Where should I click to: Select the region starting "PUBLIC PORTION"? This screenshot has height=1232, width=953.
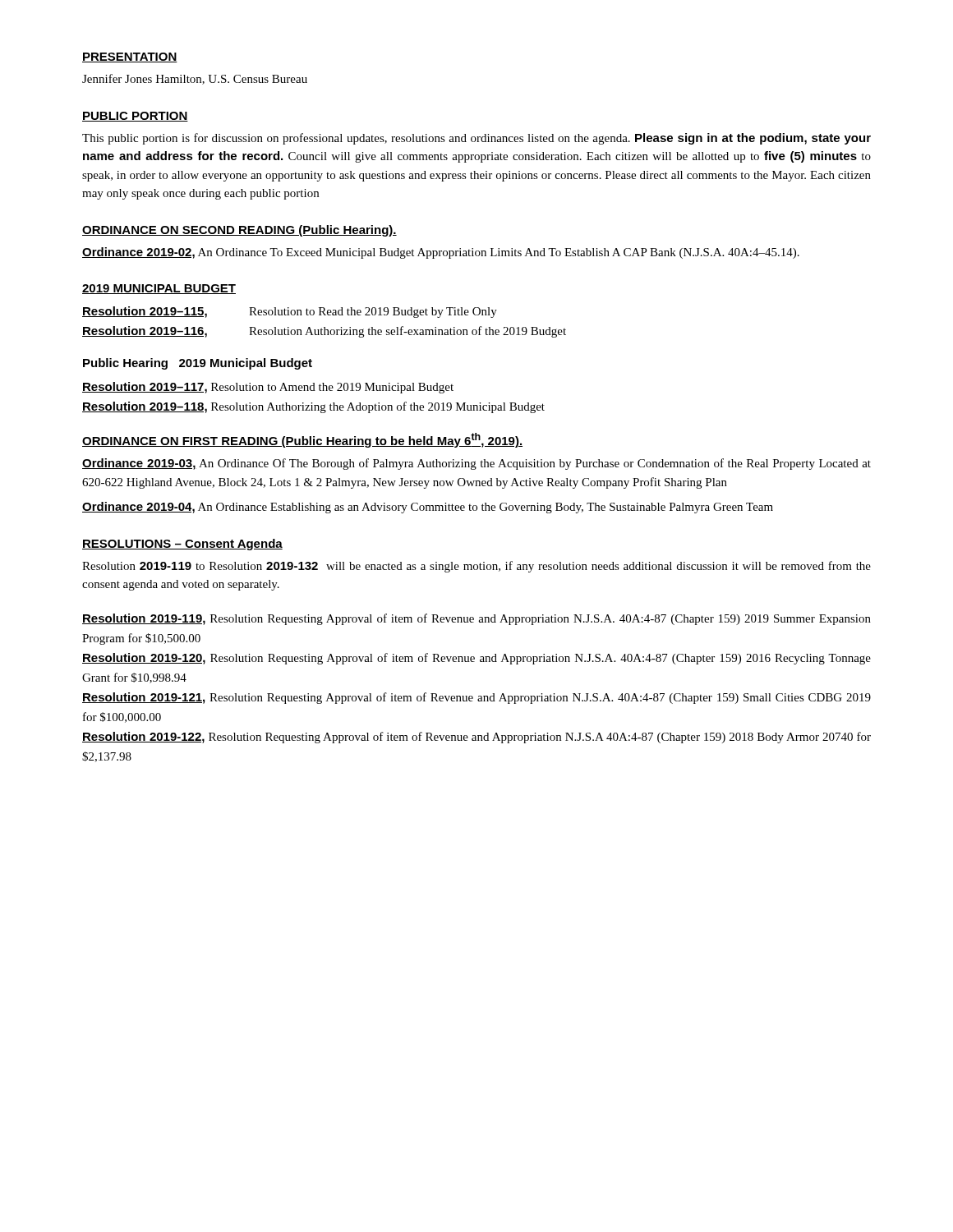(x=135, y=115)
